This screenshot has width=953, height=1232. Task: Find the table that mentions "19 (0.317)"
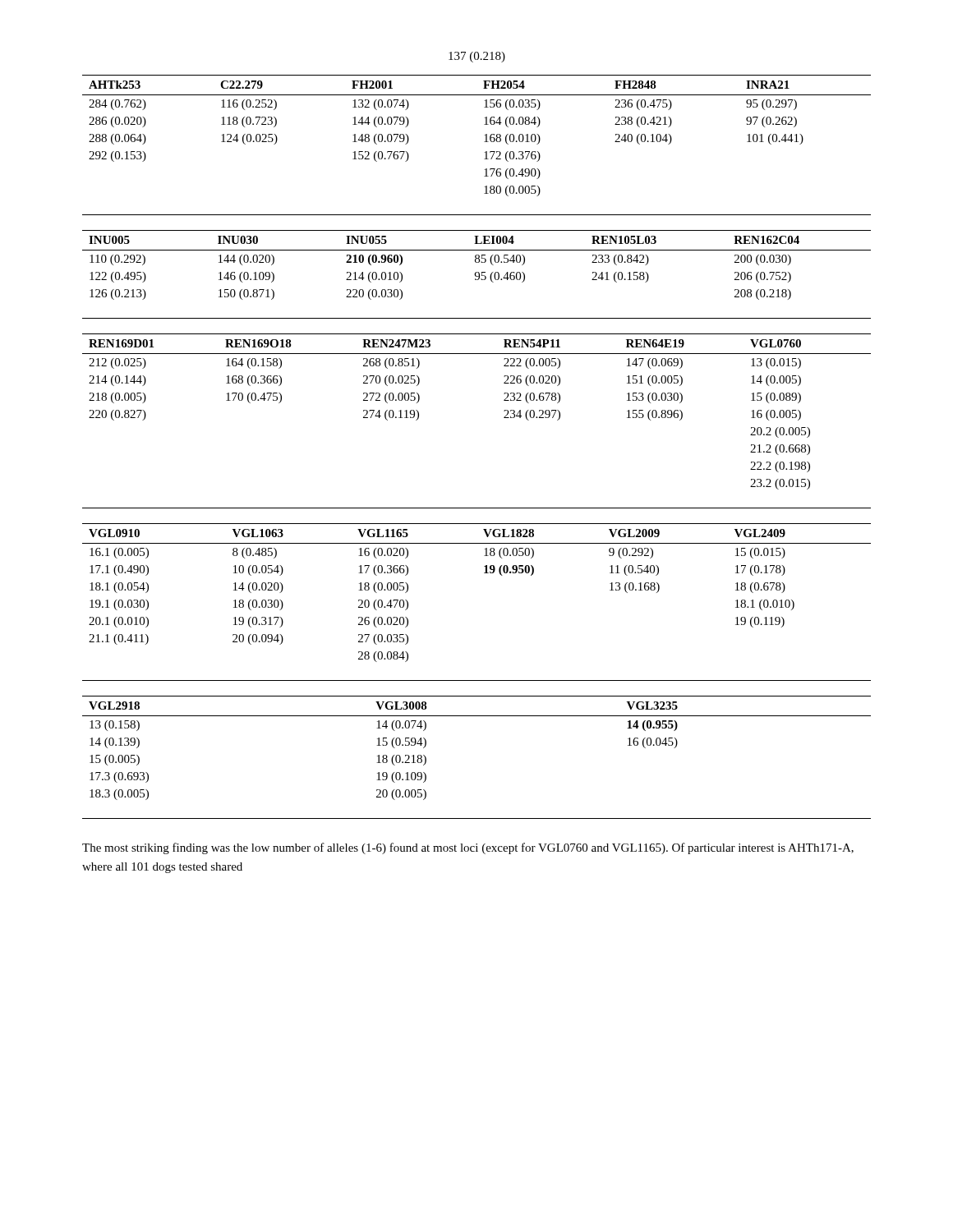pyautogui.click(x=476, y=602)
